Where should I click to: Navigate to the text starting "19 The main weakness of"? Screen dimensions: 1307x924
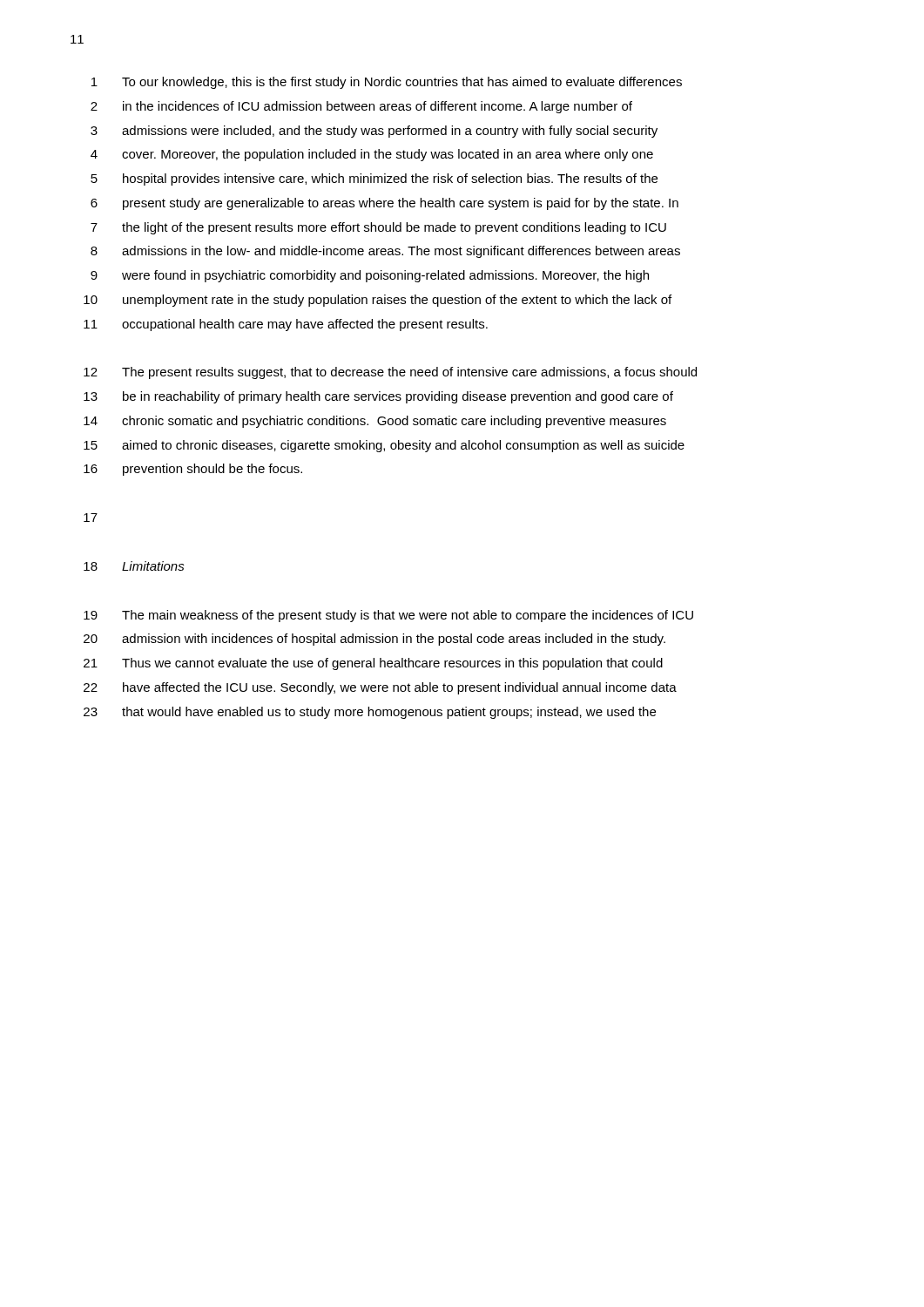(x=462, y=615)
